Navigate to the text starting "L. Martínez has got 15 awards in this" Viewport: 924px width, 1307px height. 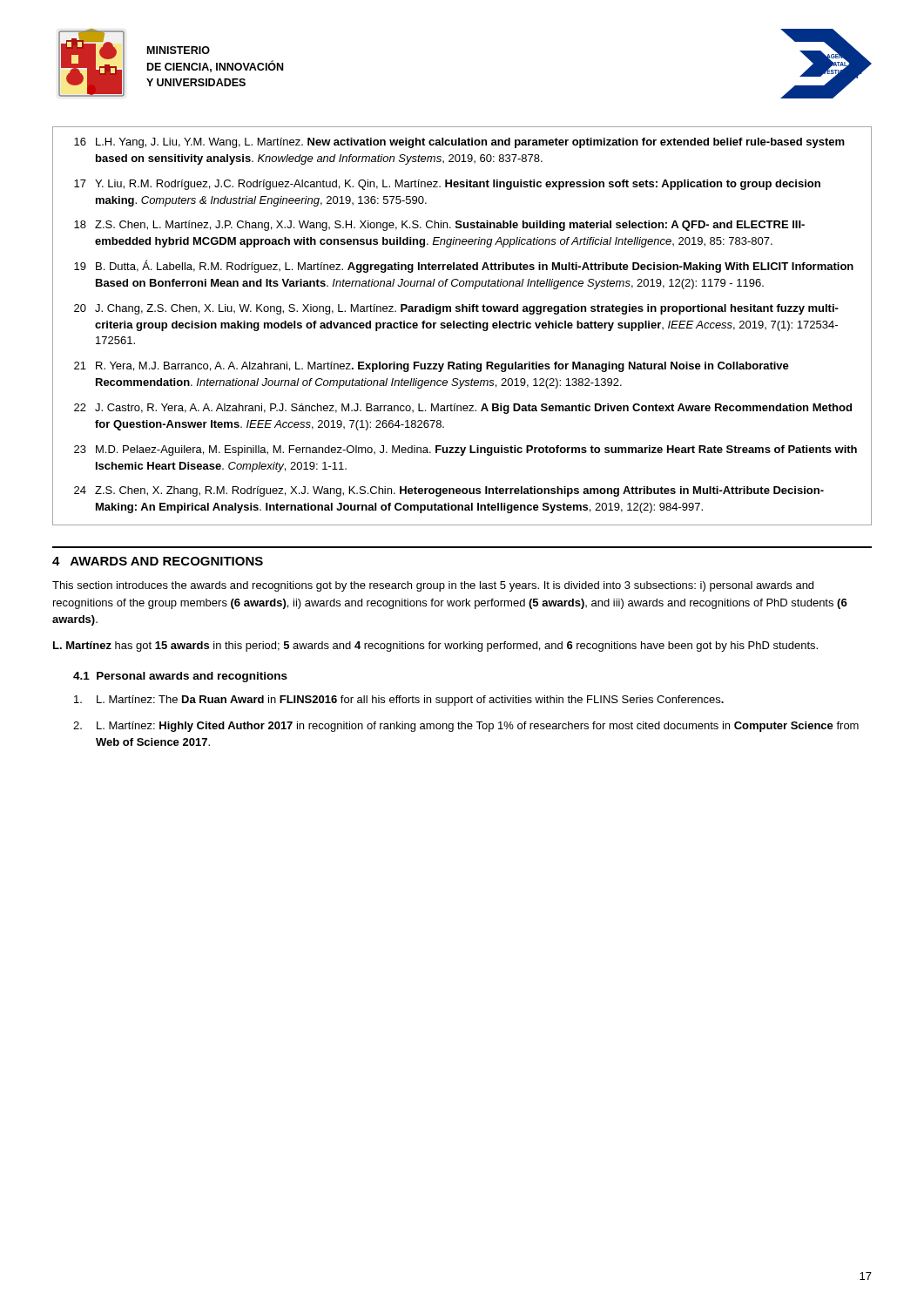(x=436, y=645)
